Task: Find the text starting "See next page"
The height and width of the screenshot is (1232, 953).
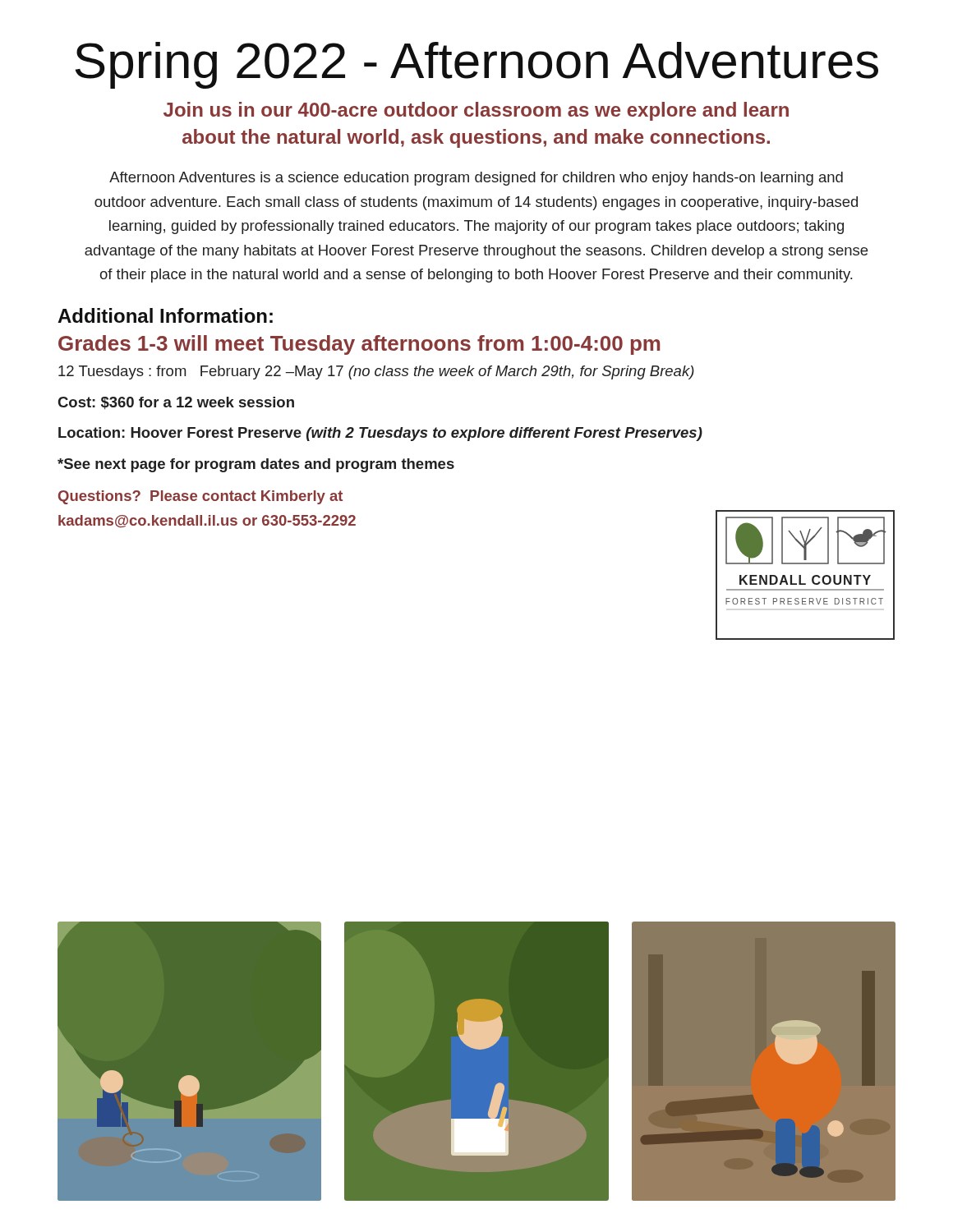Action: coord(256,464)
